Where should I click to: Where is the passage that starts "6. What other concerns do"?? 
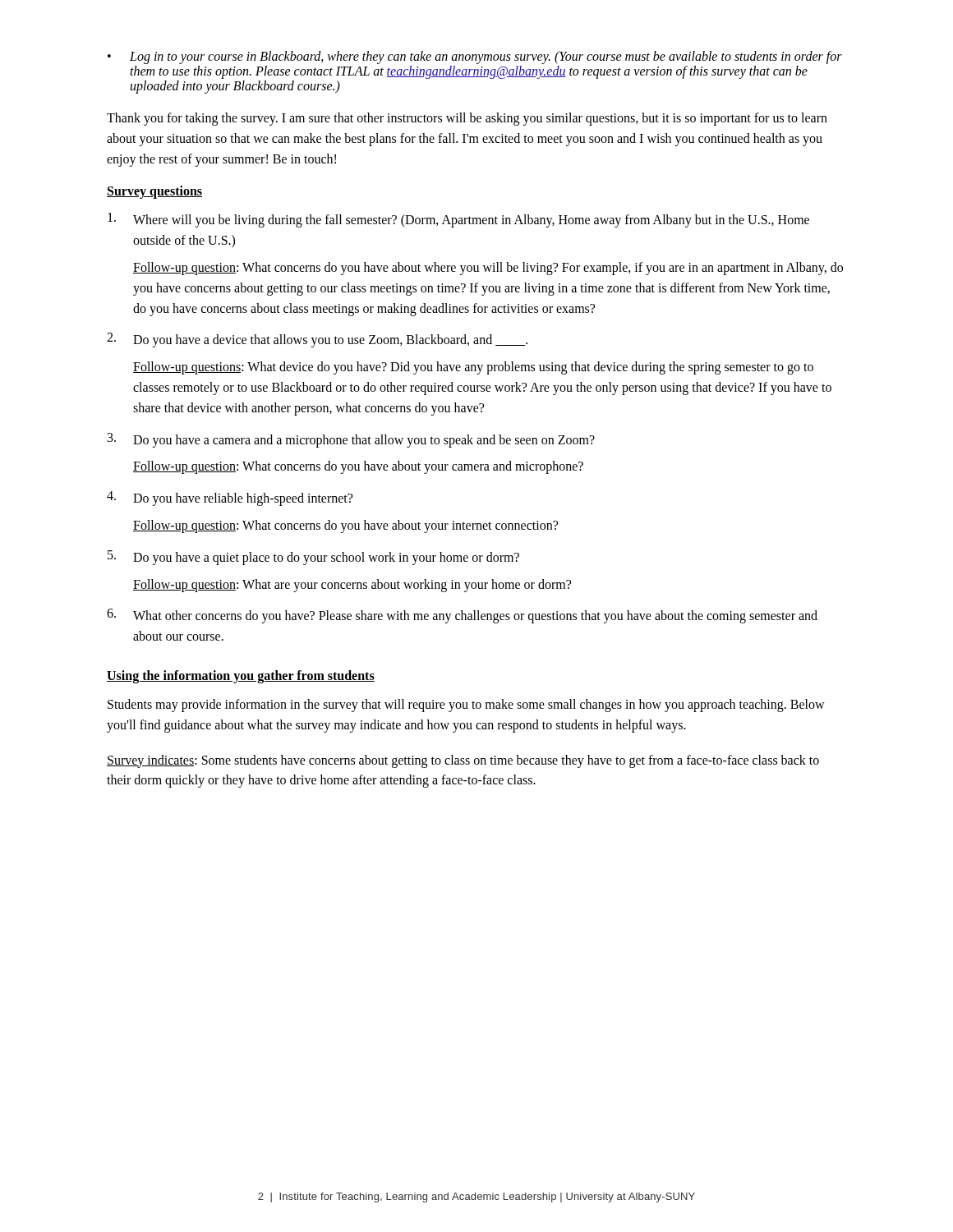click(x=476, y=627)
